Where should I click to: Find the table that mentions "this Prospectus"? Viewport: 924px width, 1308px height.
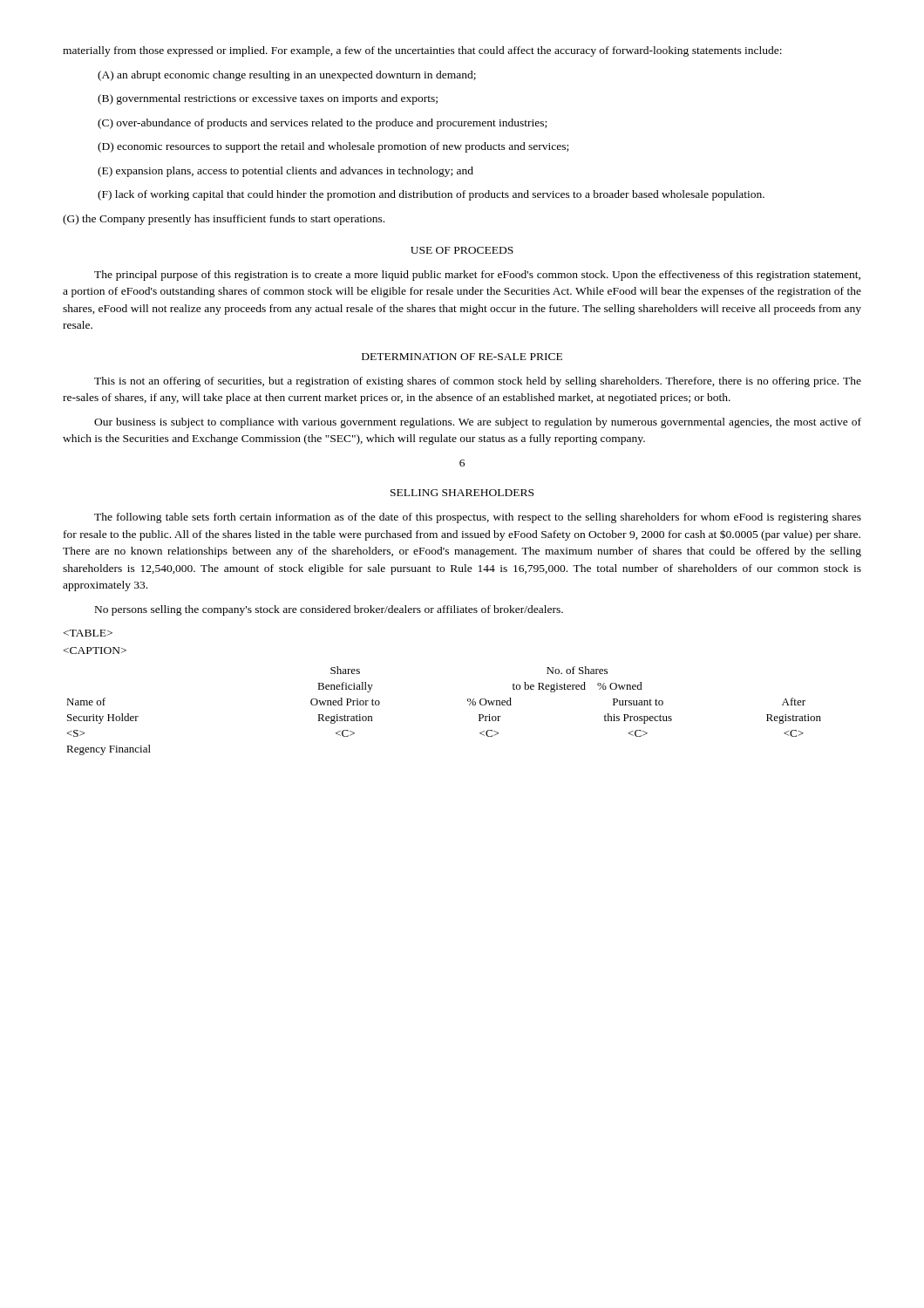462,709
